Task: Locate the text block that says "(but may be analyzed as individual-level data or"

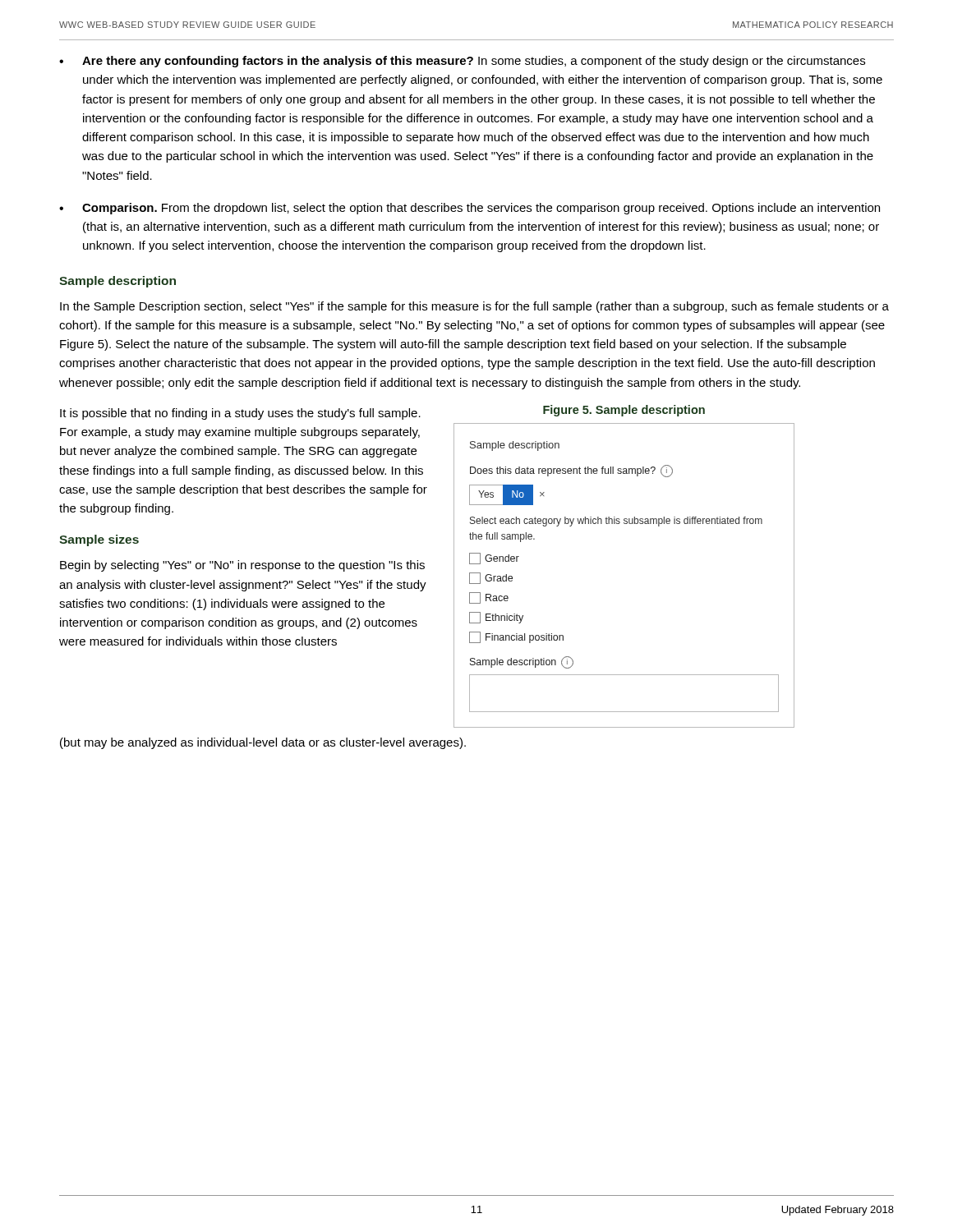Action: pos(263,742)
